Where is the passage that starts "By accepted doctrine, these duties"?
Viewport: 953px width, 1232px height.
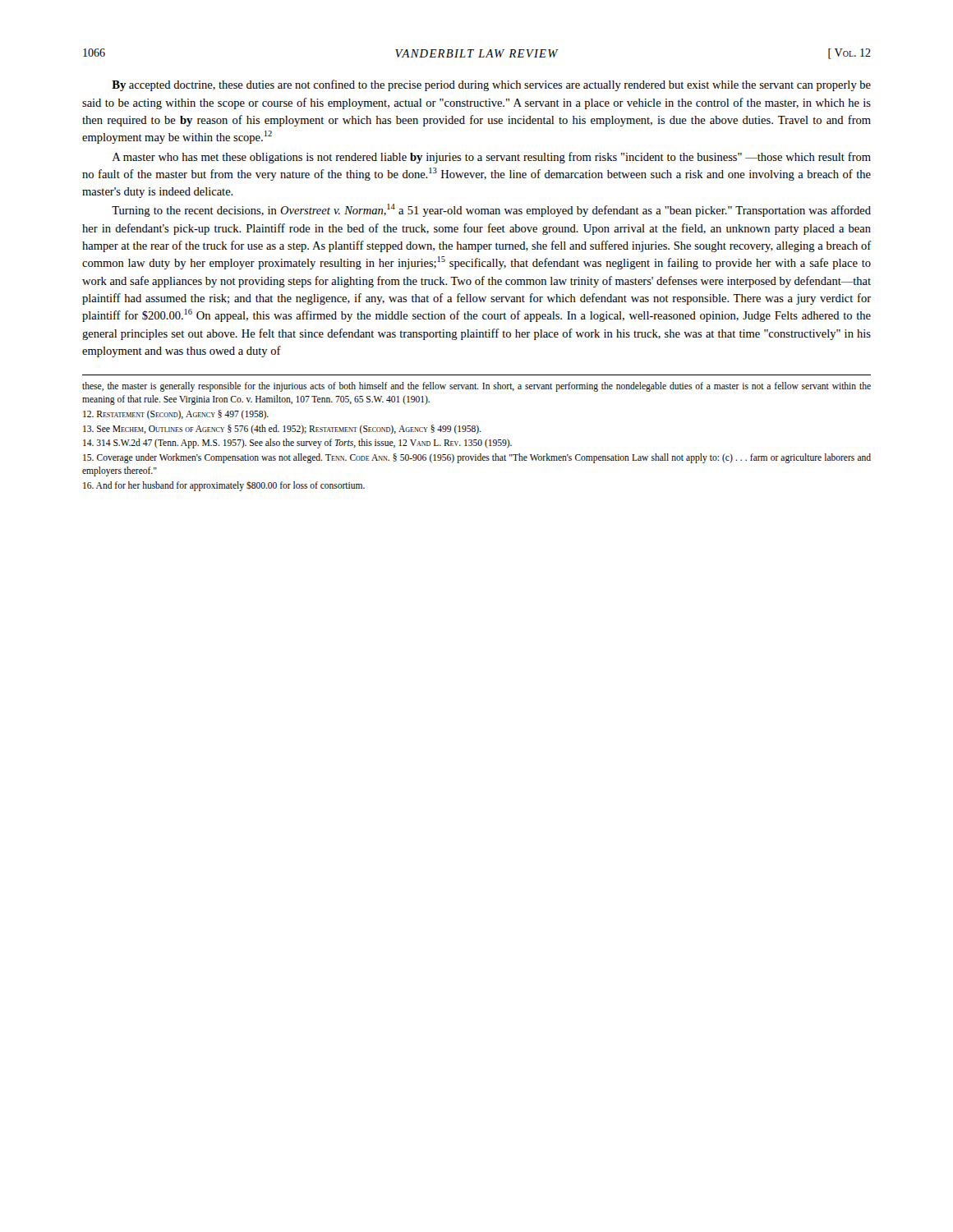point(476,112)
